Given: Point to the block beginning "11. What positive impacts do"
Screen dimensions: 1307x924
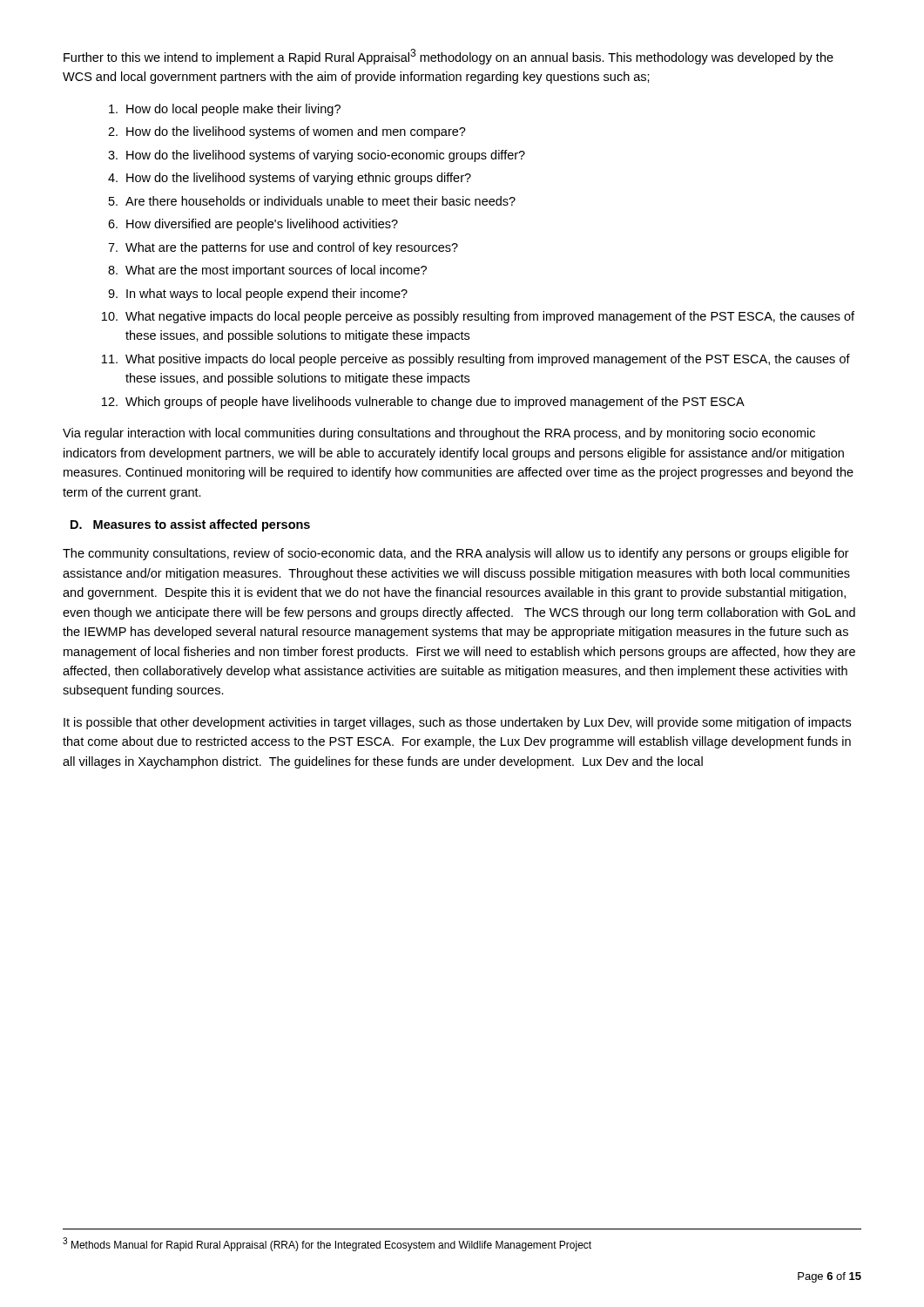Looking at the screenshot, I should [x=476, y=369].
